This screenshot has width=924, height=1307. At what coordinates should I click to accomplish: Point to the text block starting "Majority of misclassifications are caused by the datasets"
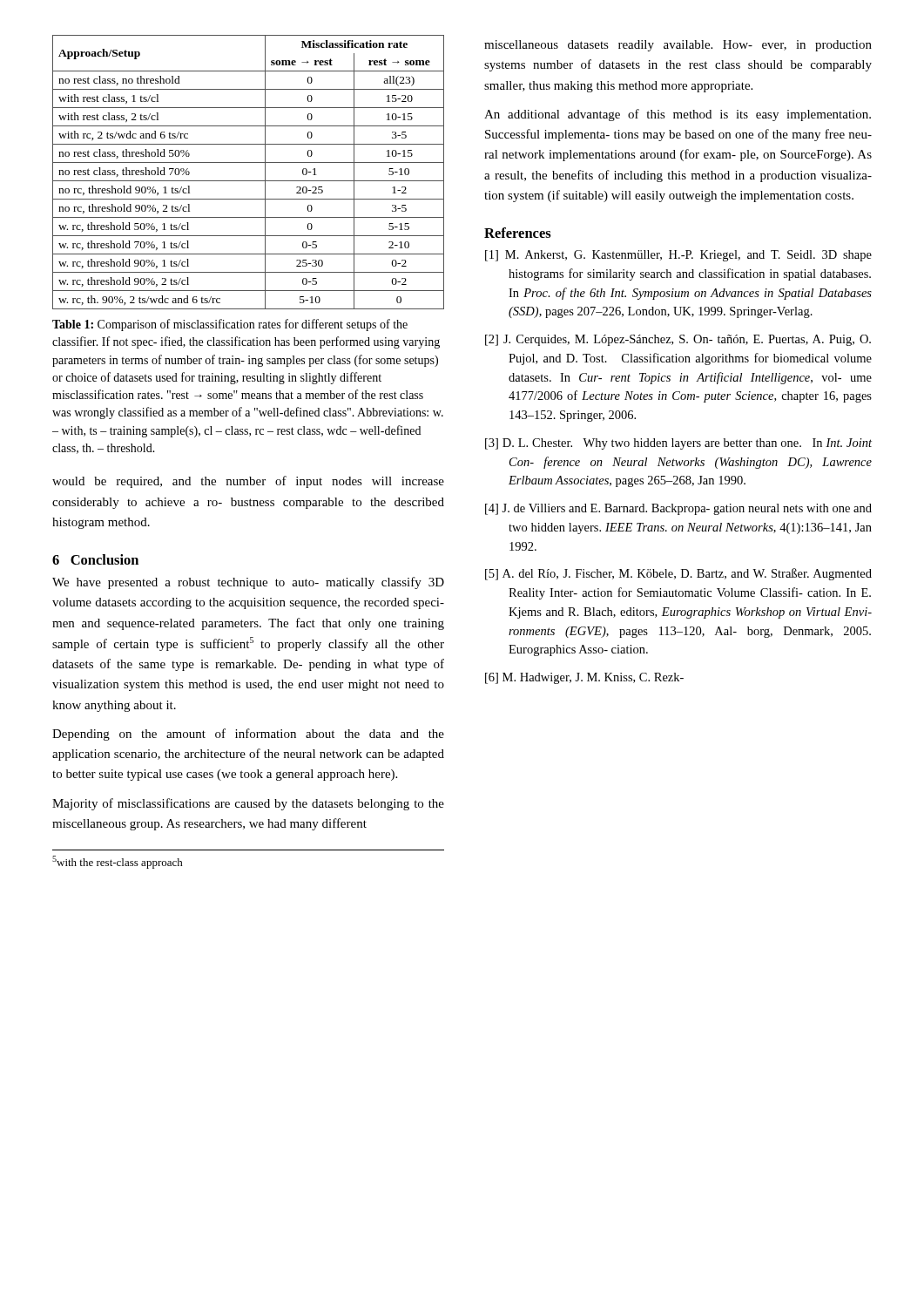coord(248,813)
